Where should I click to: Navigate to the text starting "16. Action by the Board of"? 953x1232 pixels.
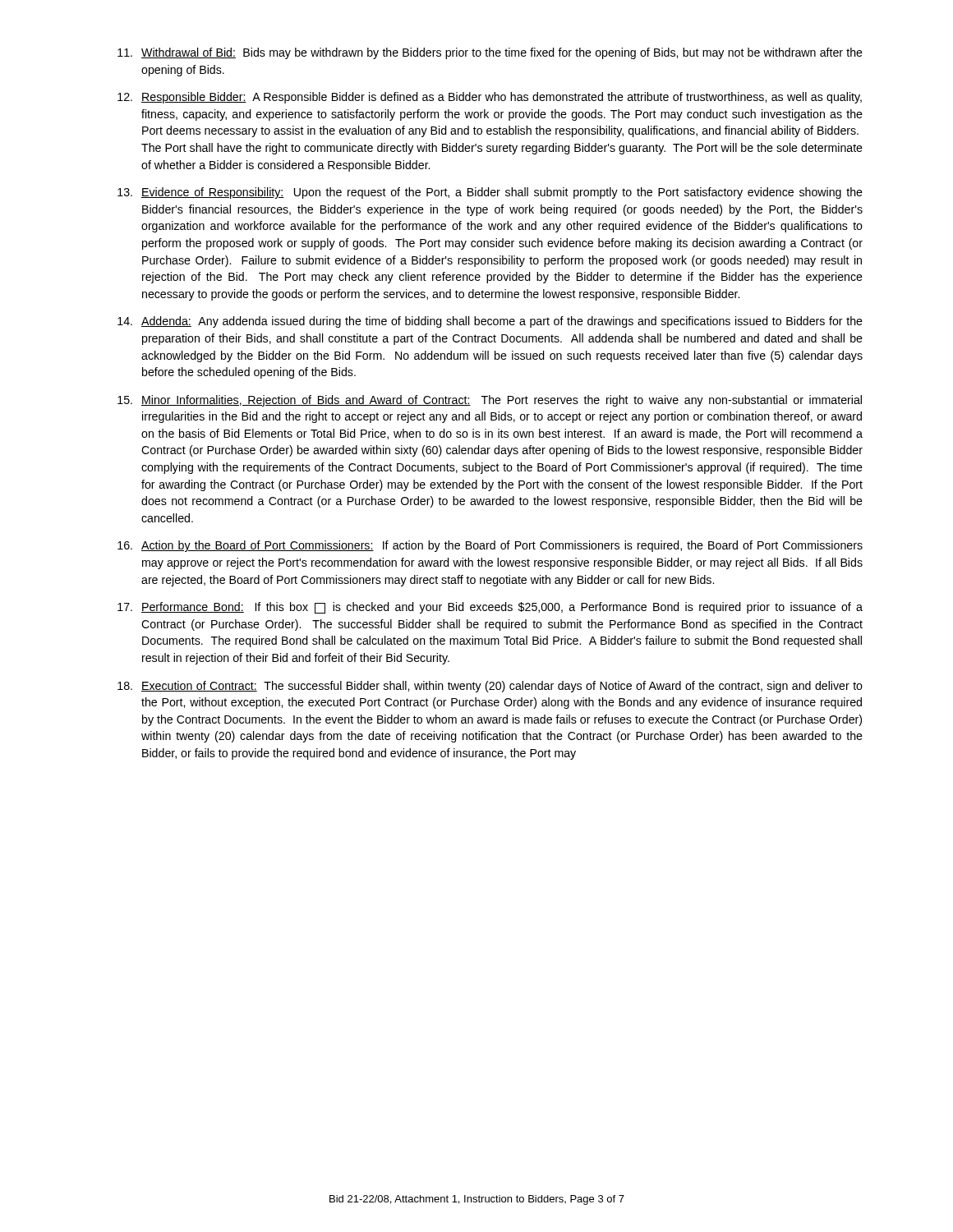476,563
